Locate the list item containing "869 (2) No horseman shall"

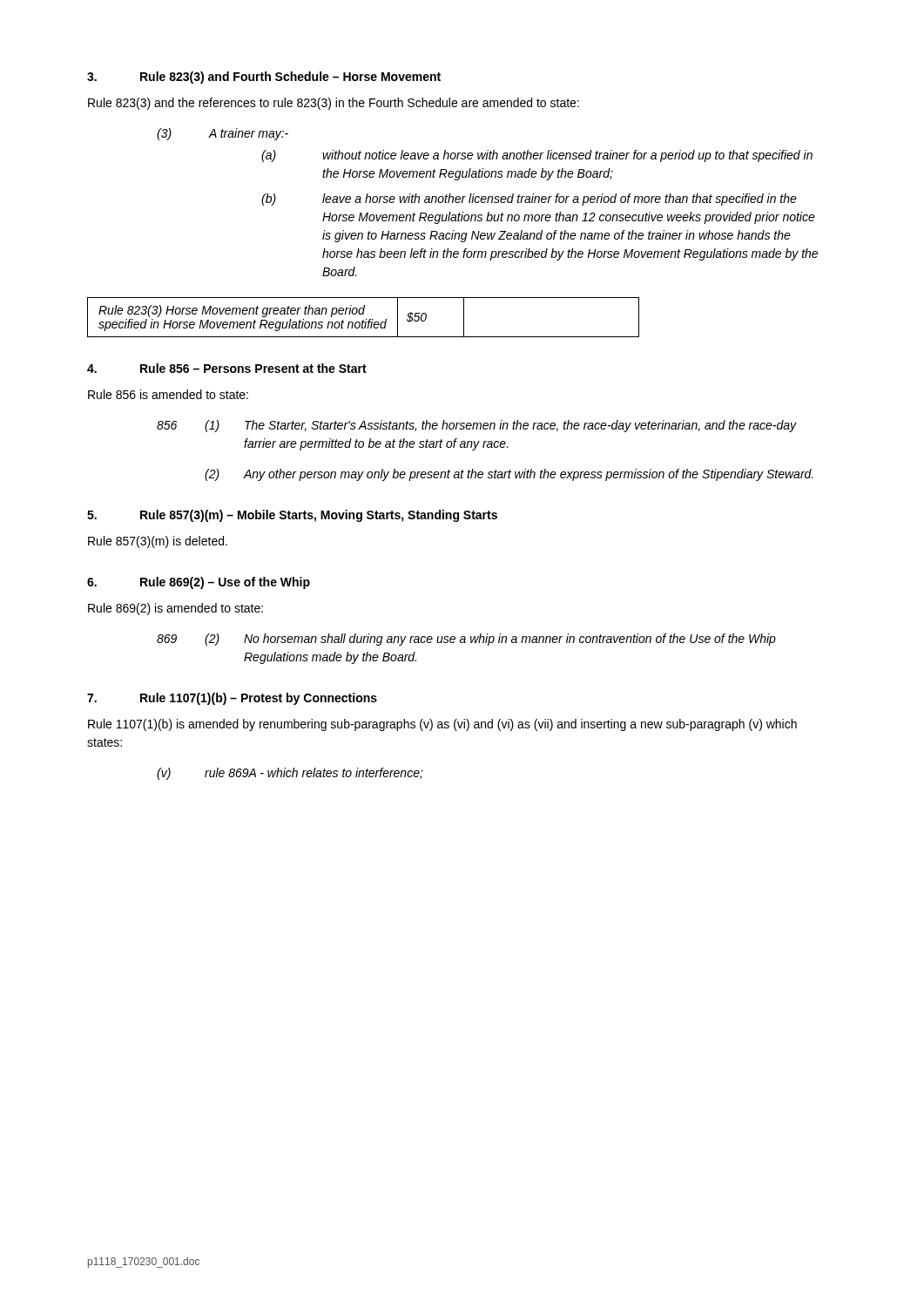488,648
